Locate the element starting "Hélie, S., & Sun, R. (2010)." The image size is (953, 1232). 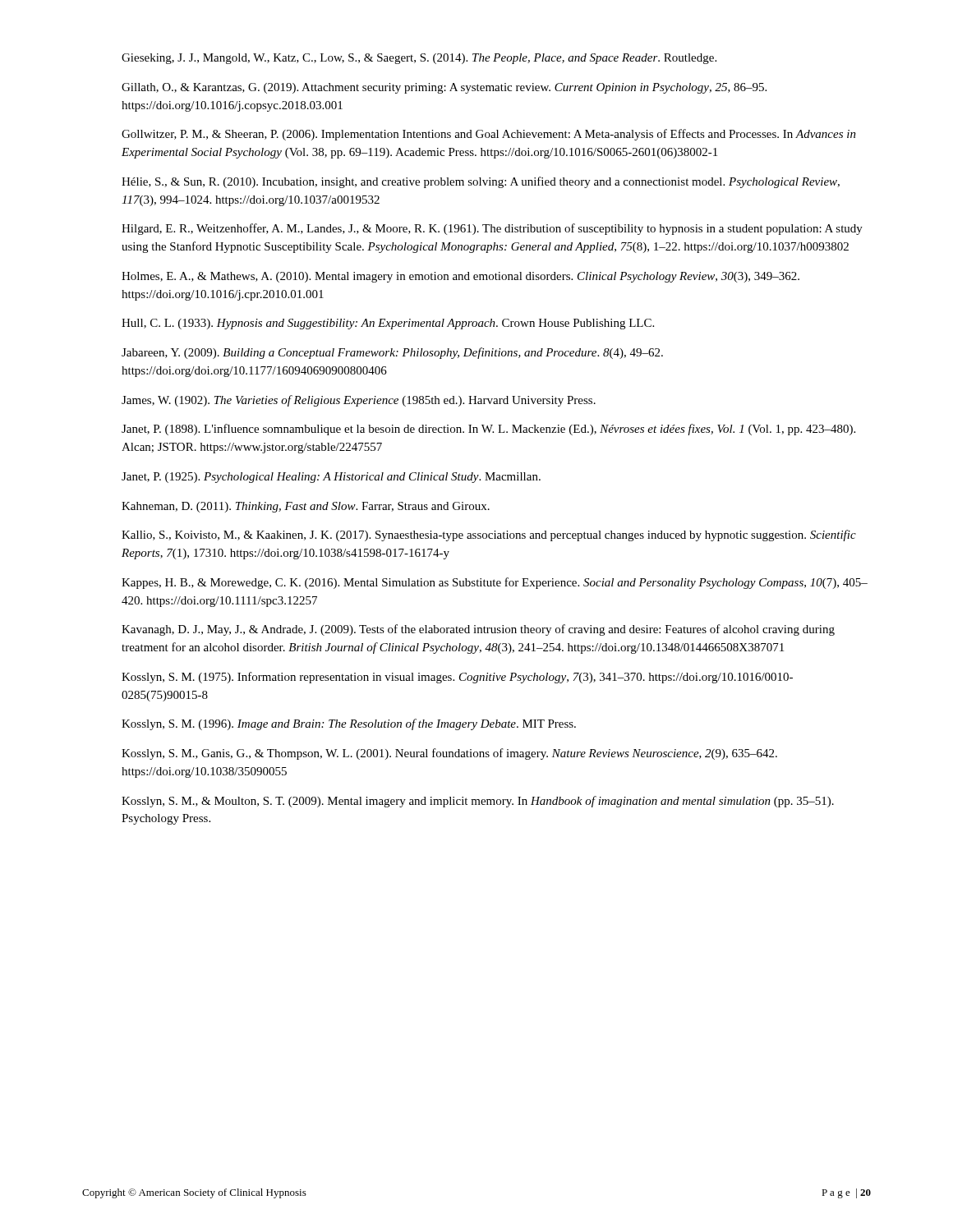coord(476,191)
